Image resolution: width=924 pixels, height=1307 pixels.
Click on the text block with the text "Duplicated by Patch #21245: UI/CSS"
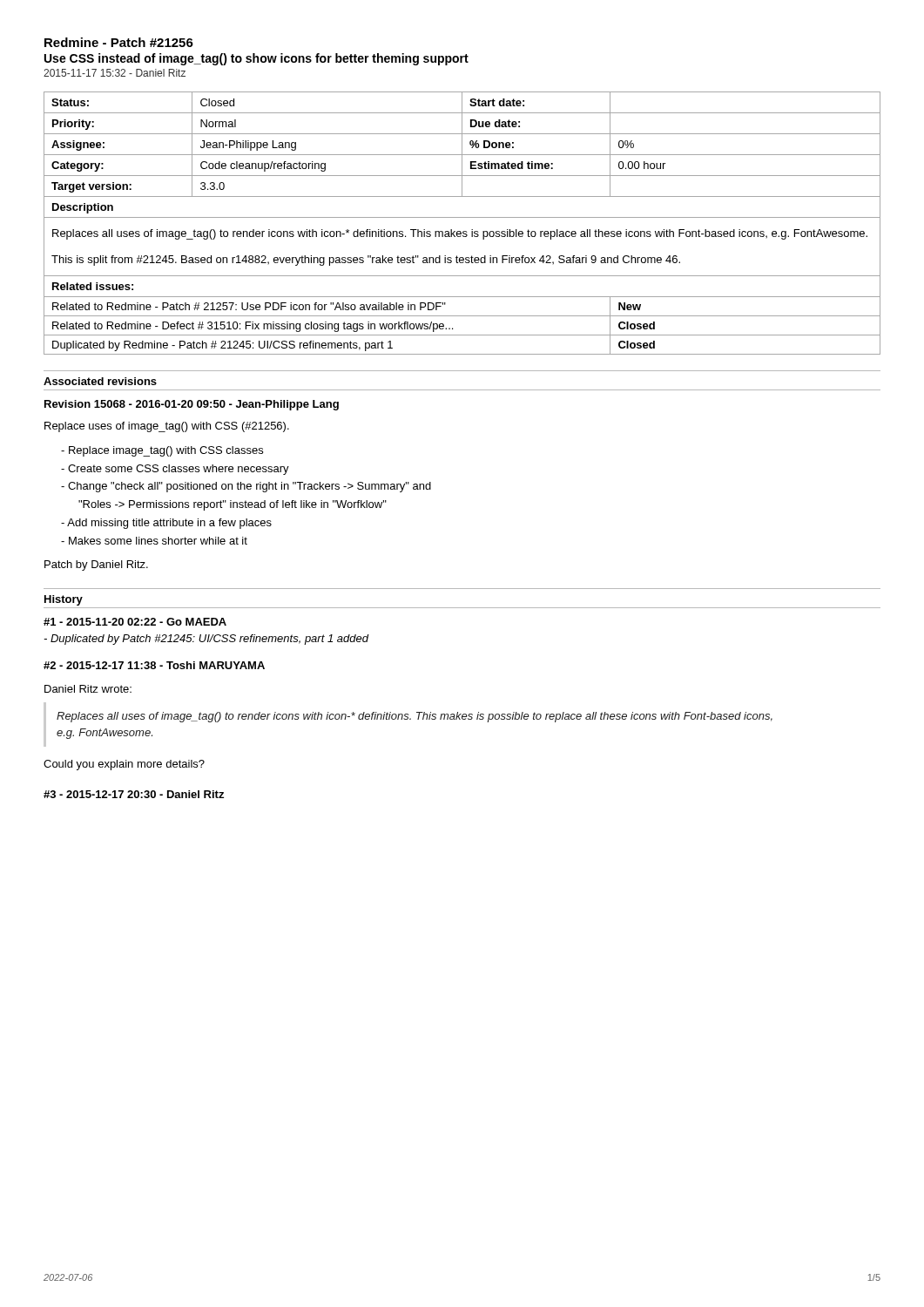(x=206, y=638)
